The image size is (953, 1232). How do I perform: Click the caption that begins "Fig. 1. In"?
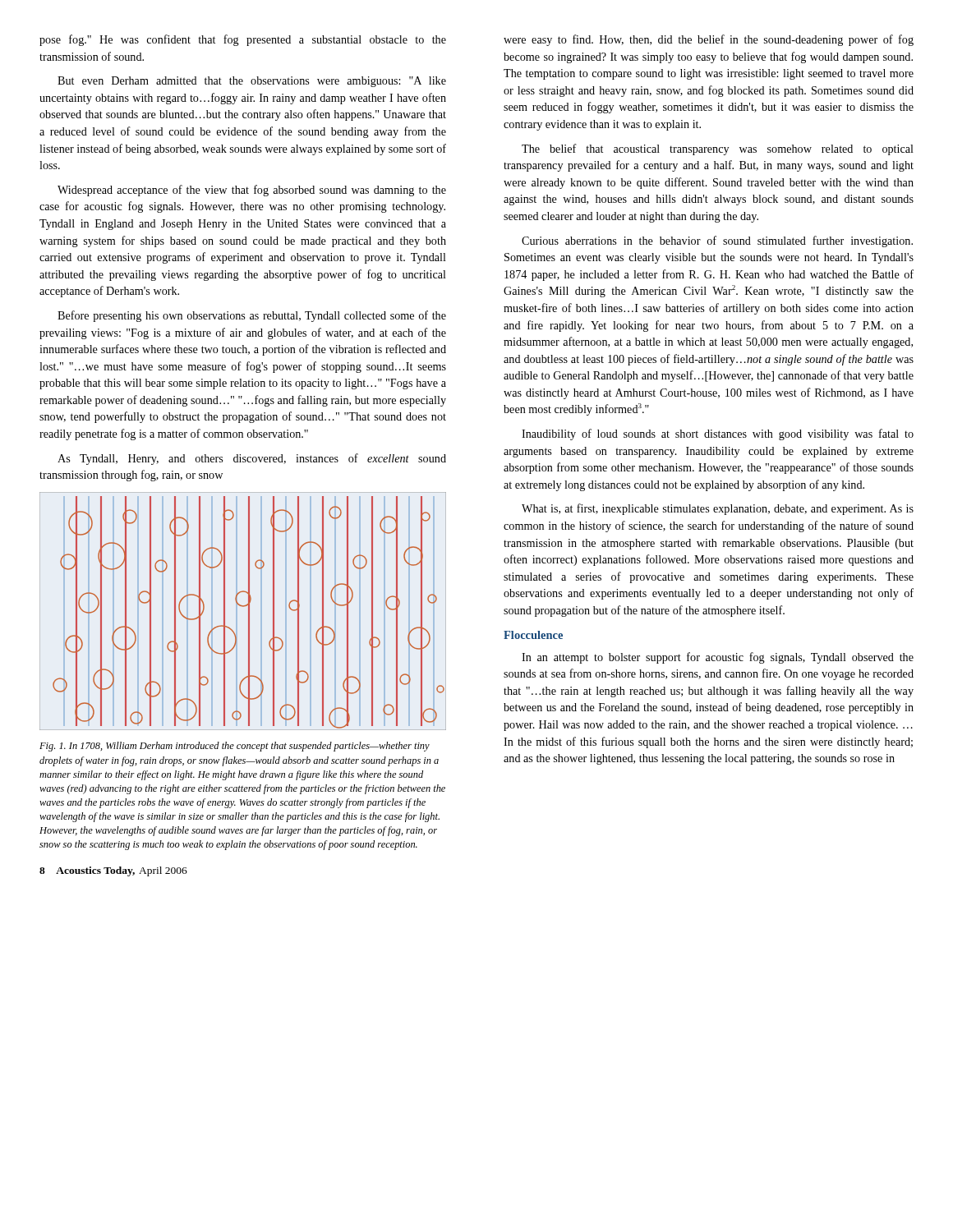click(x=243, y=796)
